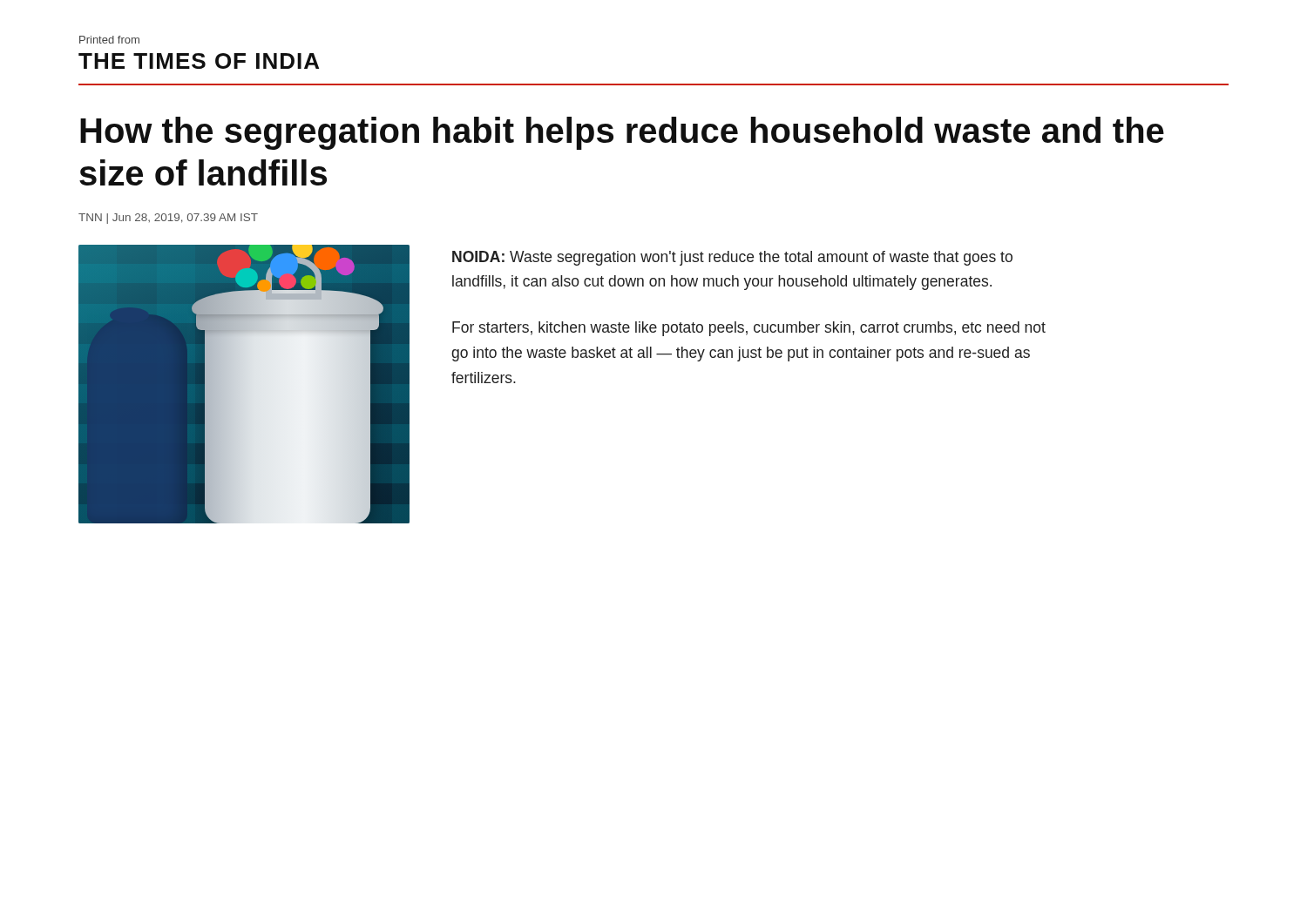
Task: Click on the photo
Action: (244, 384)
